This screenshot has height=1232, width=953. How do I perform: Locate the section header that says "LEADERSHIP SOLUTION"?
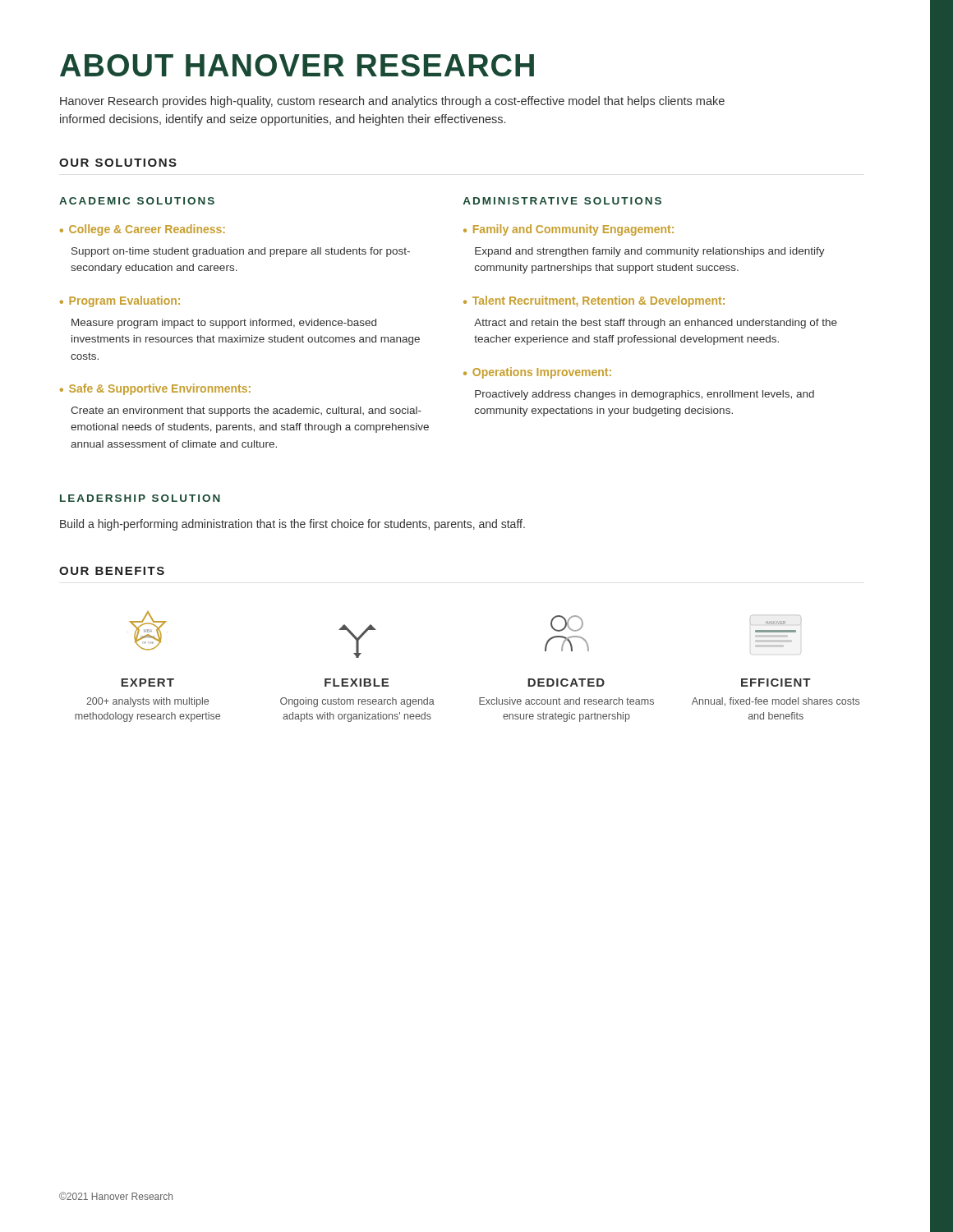(140, 498)
